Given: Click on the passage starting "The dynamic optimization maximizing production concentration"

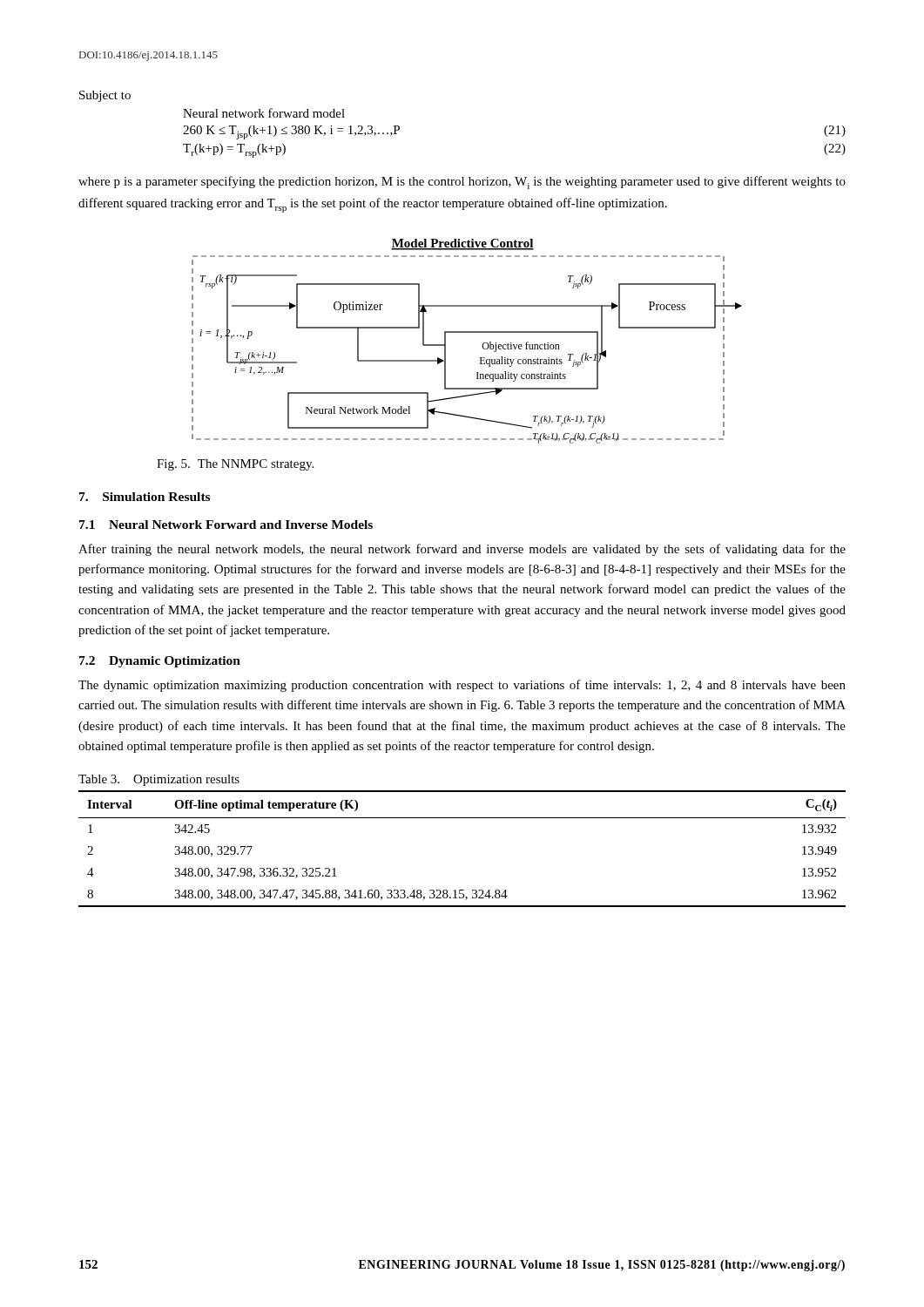Looking at the screenshot, I should click(x=462, y=715).
